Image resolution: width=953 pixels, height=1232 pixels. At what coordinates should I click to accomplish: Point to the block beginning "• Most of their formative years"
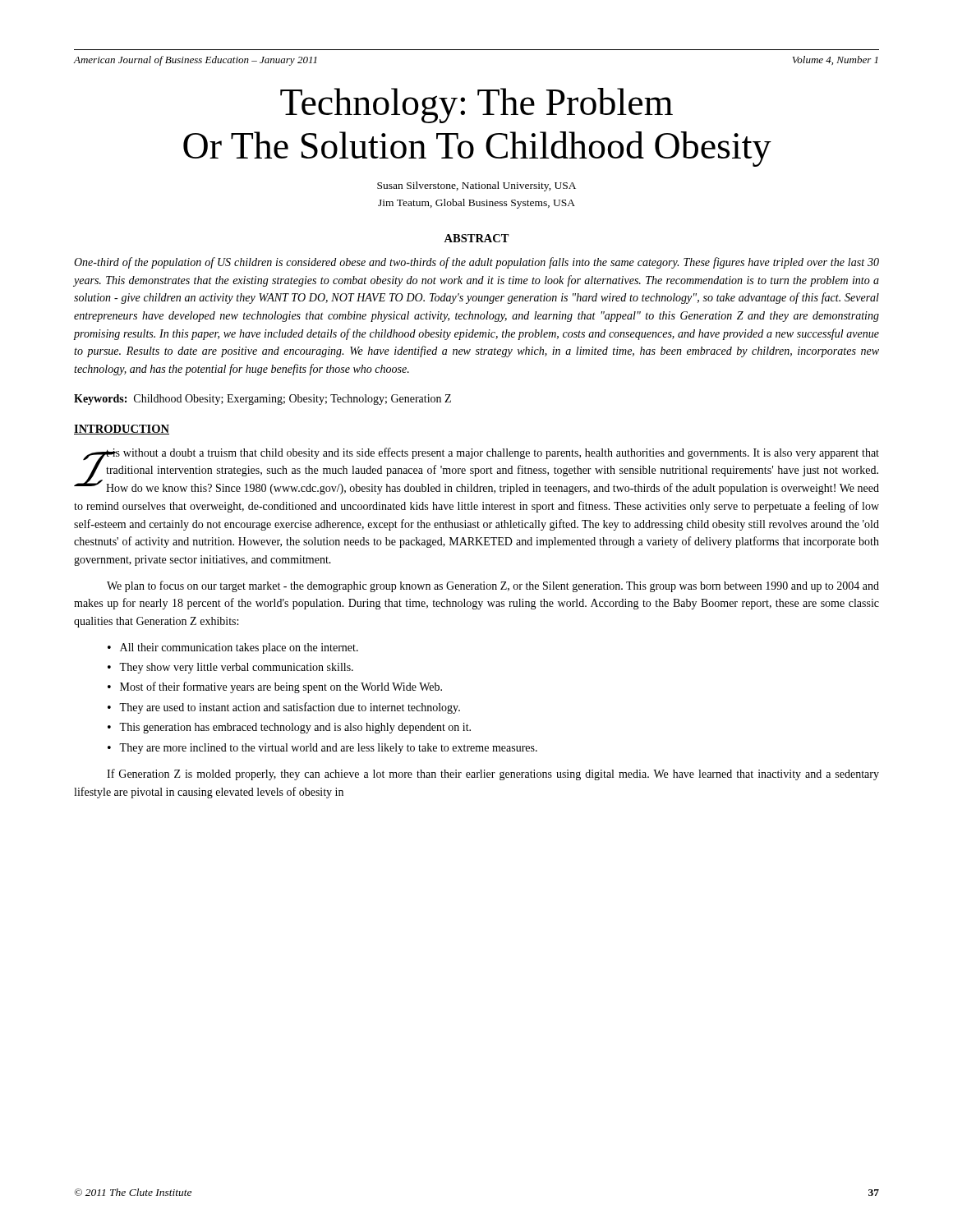(275, 688)
